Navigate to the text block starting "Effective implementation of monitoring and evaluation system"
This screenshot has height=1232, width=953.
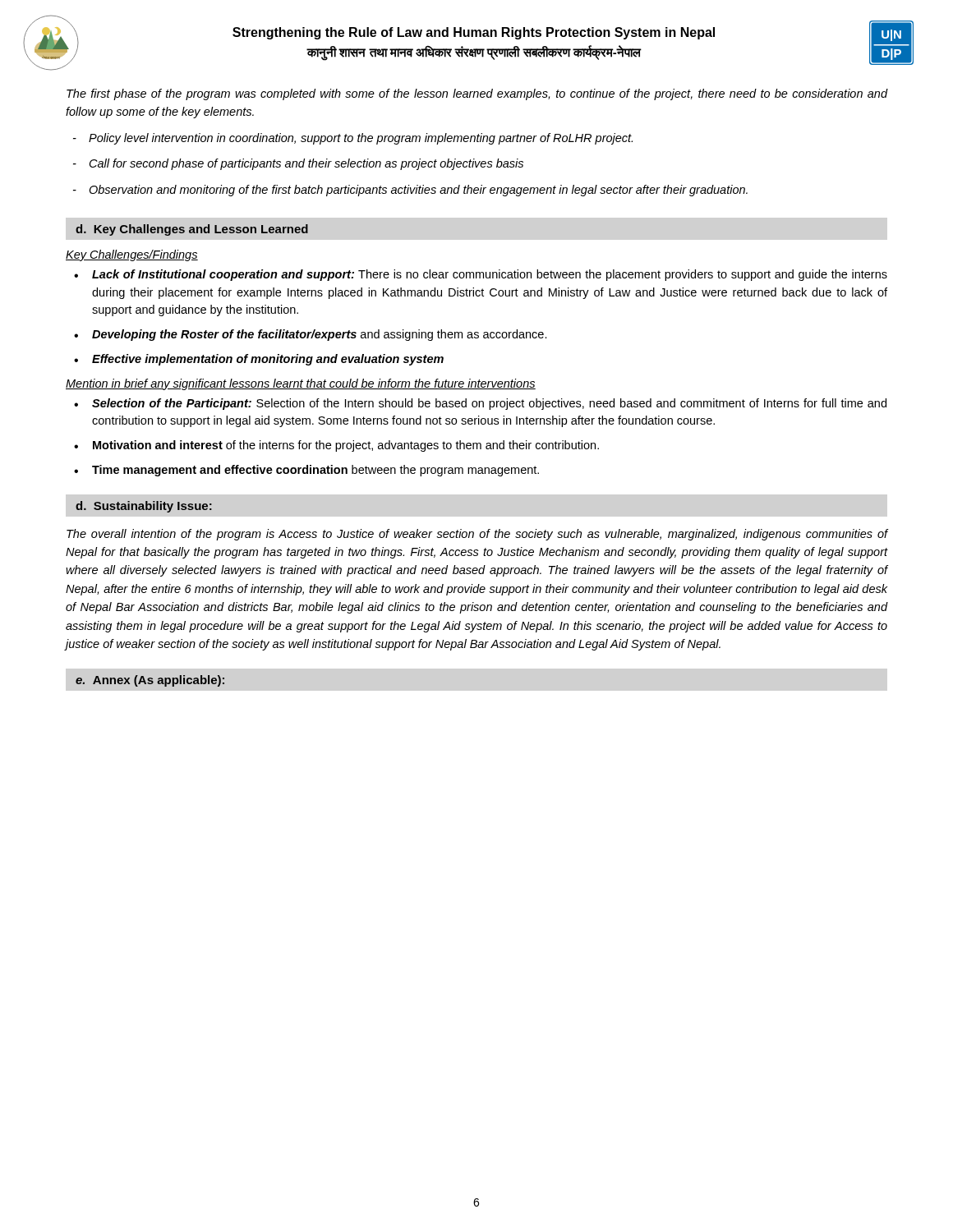[268, 359]
